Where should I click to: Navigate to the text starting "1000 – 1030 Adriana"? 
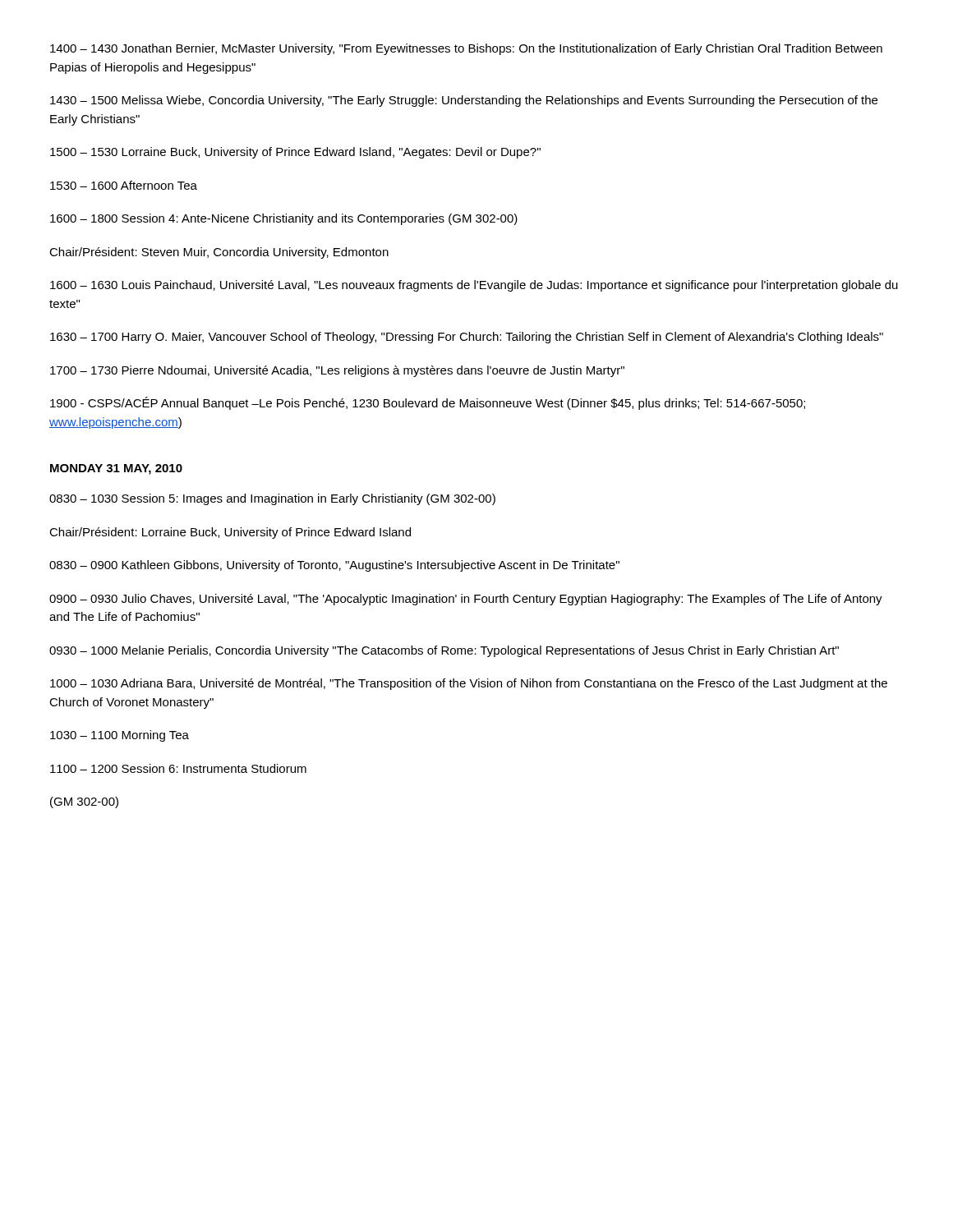coord(469,692)
